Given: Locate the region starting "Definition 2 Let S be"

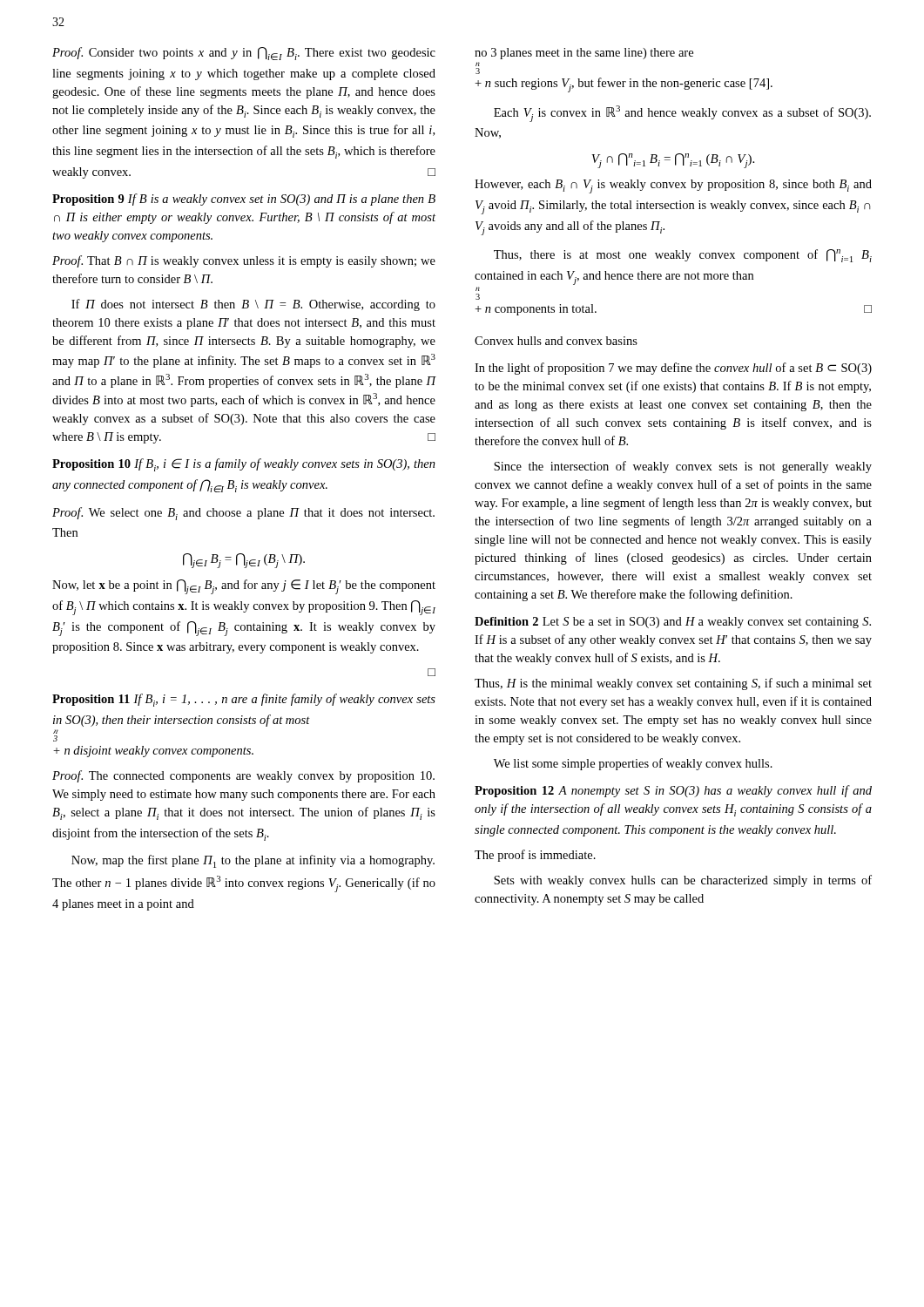Looking at the screenshot, I should [673, 640].
